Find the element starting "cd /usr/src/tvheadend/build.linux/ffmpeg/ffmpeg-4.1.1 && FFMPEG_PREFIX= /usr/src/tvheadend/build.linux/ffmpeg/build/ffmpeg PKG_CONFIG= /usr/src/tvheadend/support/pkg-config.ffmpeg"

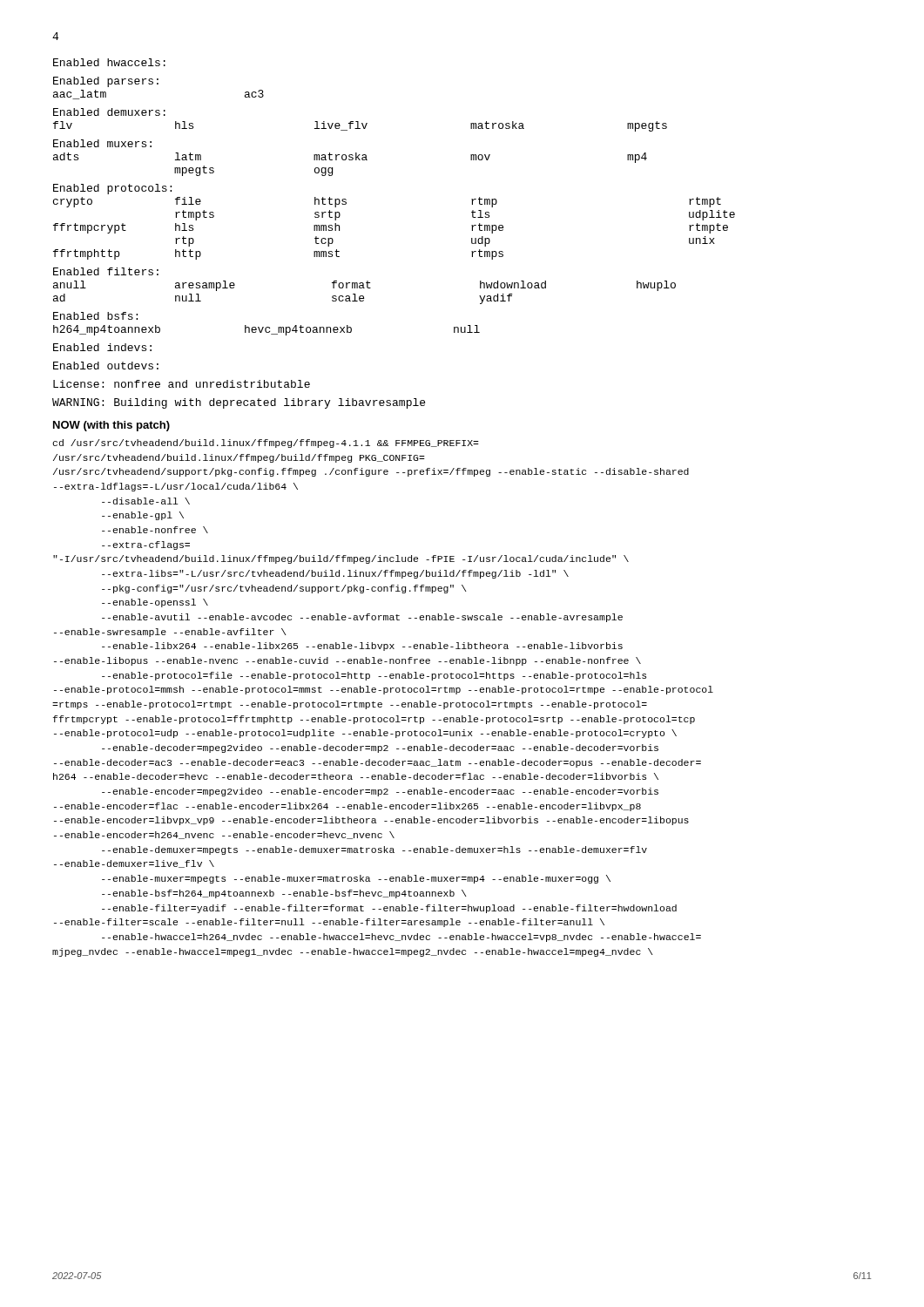(x=383, y=697)
